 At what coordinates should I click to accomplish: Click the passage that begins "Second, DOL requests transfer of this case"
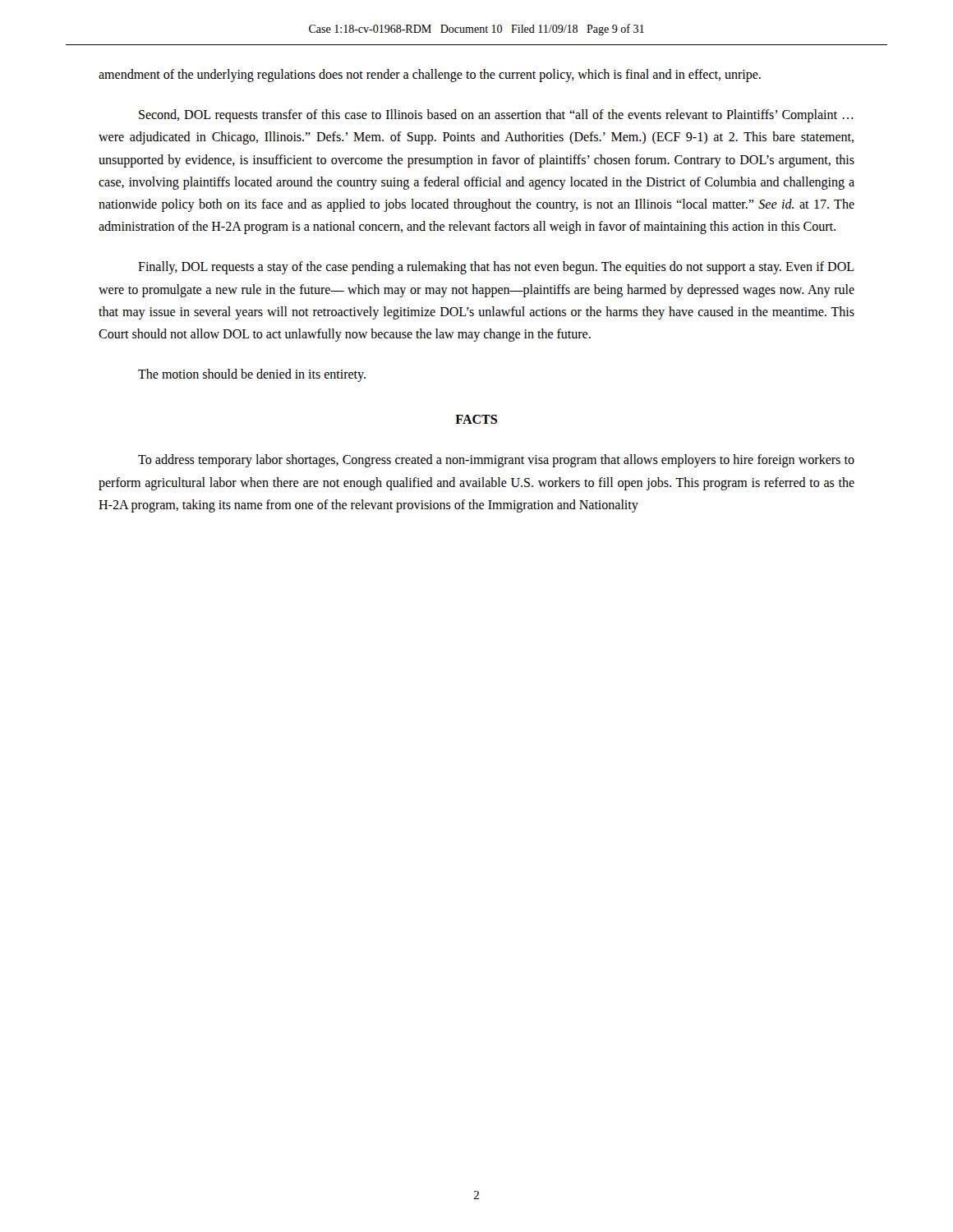476,171
